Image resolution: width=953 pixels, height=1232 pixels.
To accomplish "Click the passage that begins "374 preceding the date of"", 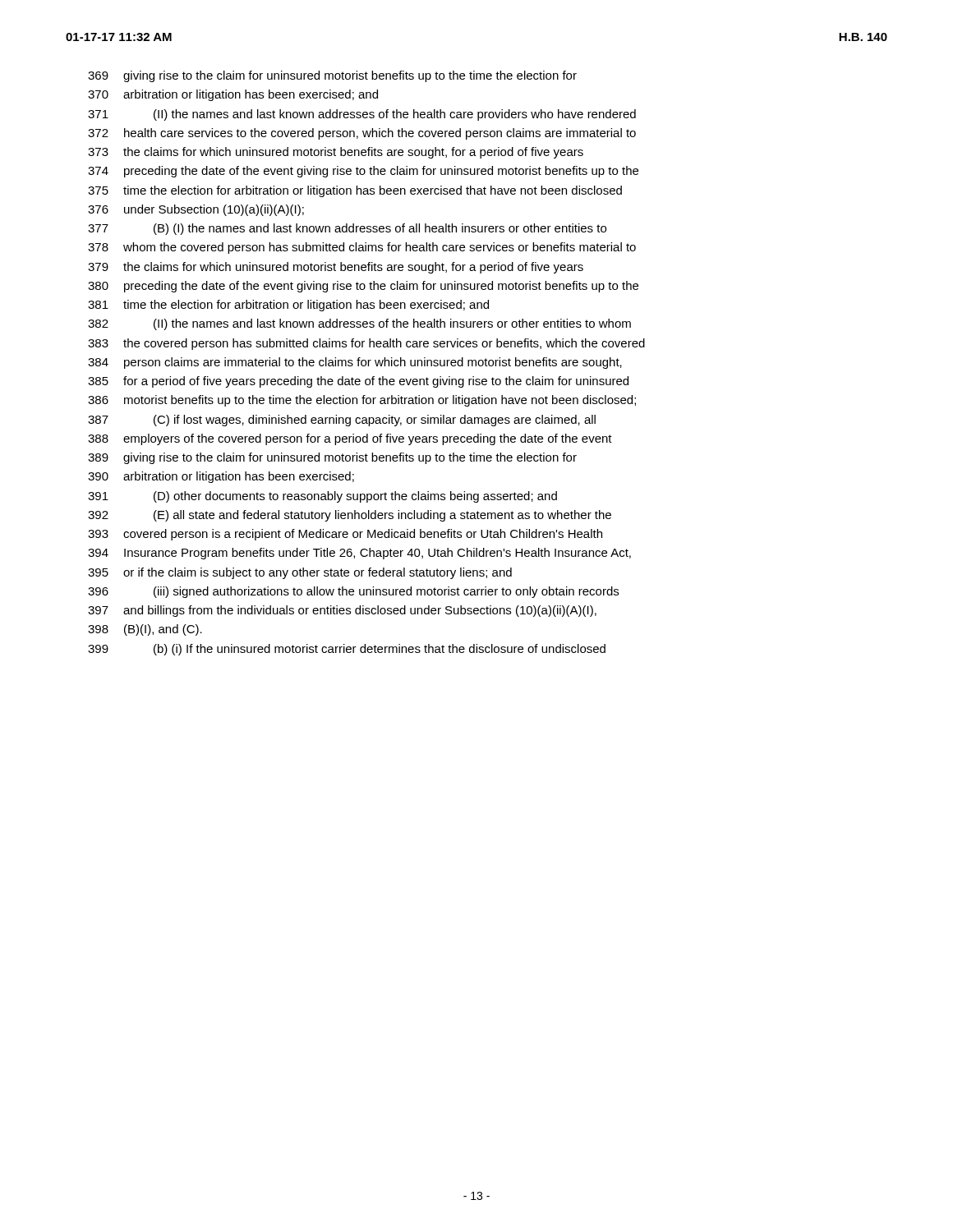I will click(x=476, y=171).
